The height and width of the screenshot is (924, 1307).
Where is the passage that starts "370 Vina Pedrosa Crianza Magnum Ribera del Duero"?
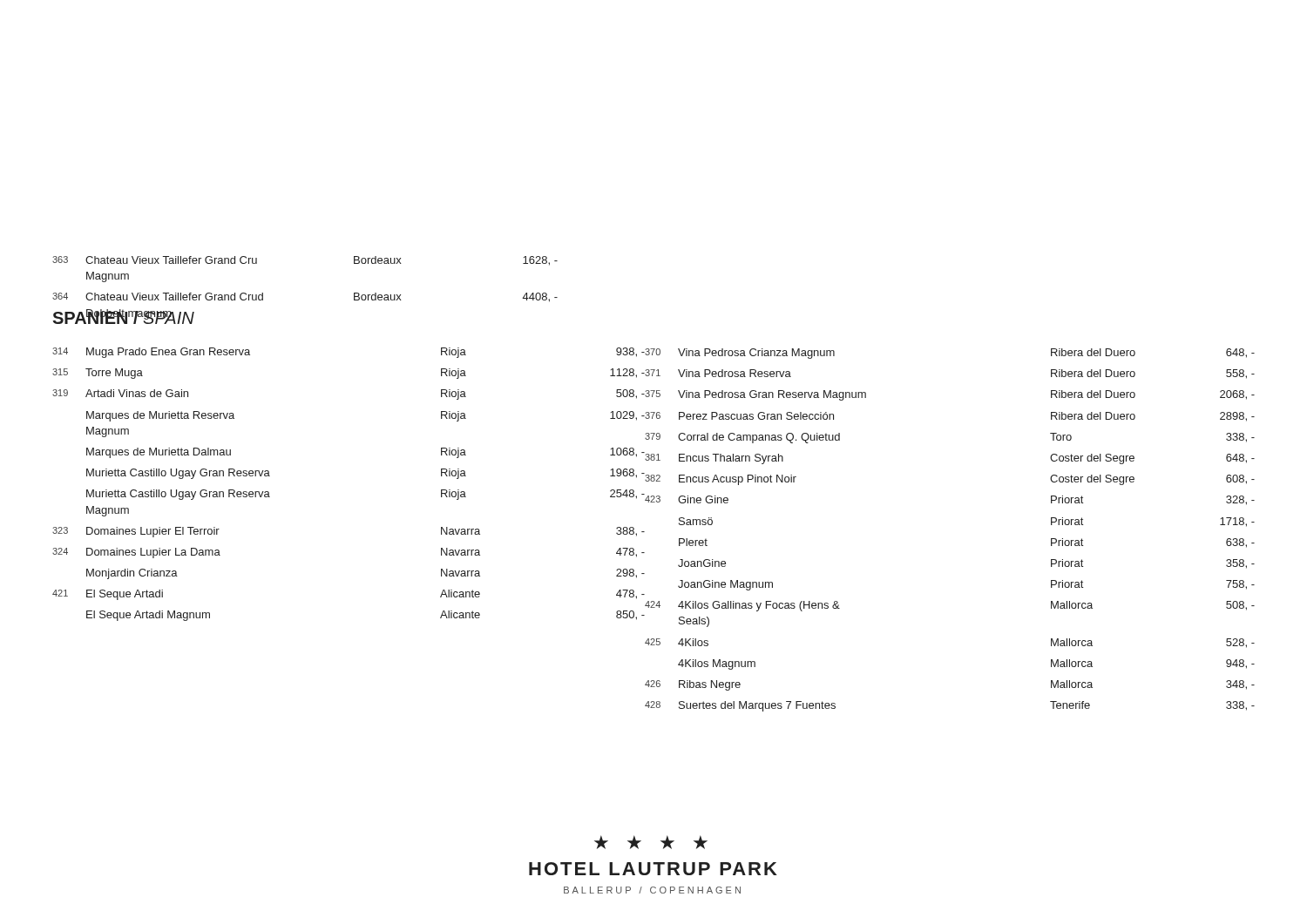pyautogui.click(x=758, y=353)
